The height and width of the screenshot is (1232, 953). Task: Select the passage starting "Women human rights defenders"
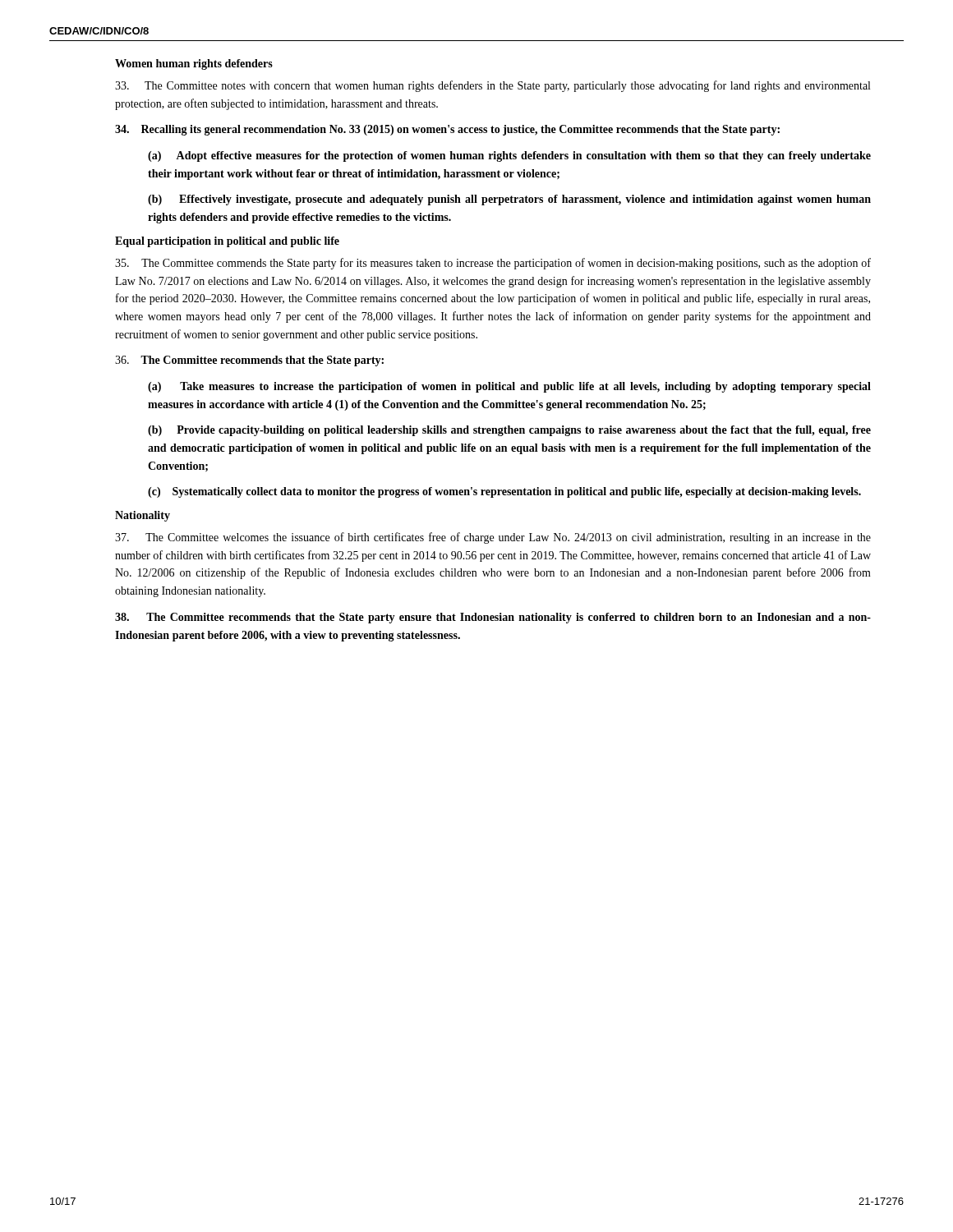tap(194, 64)
